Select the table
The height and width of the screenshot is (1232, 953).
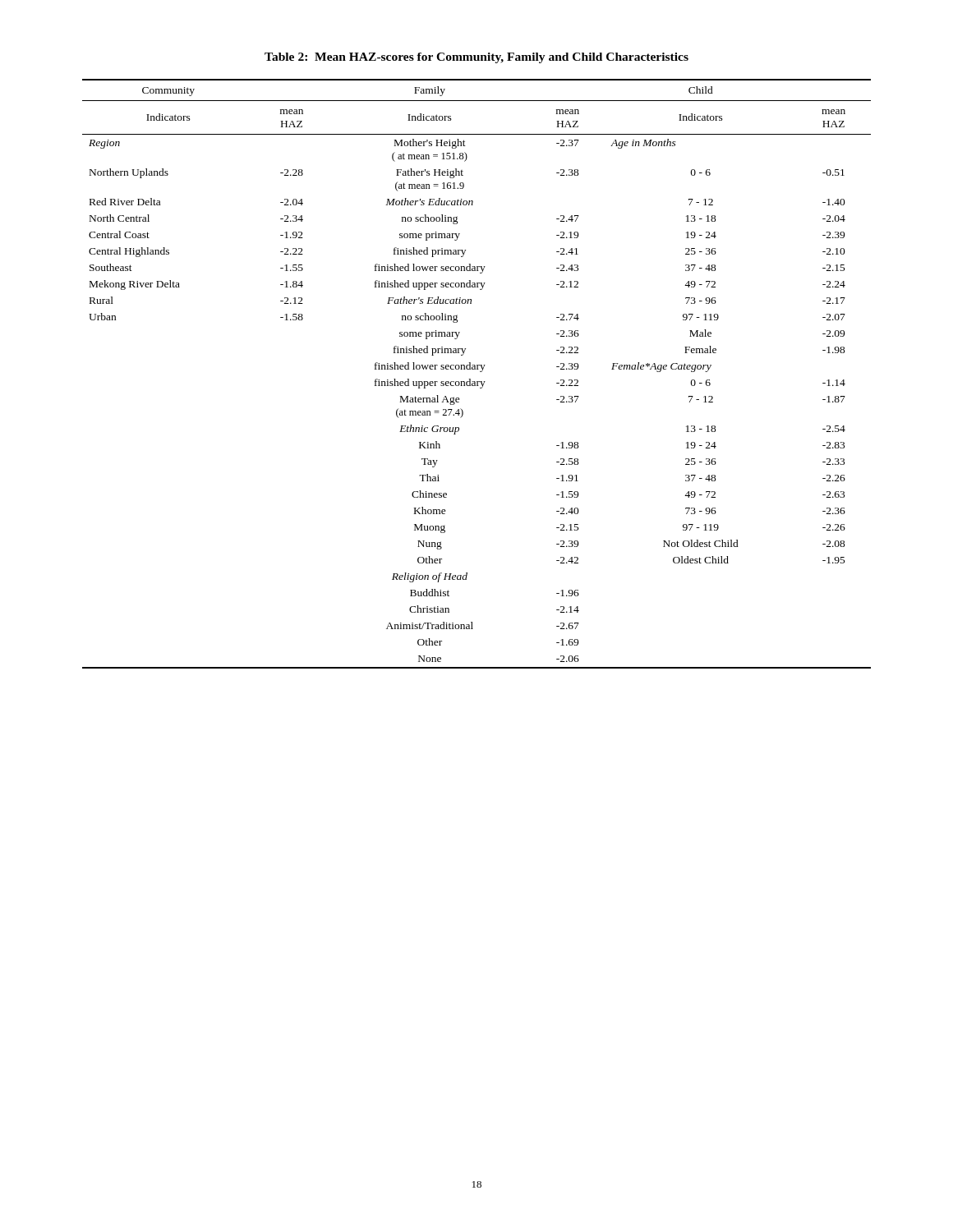pyautogui.click(x=476, y=374)
